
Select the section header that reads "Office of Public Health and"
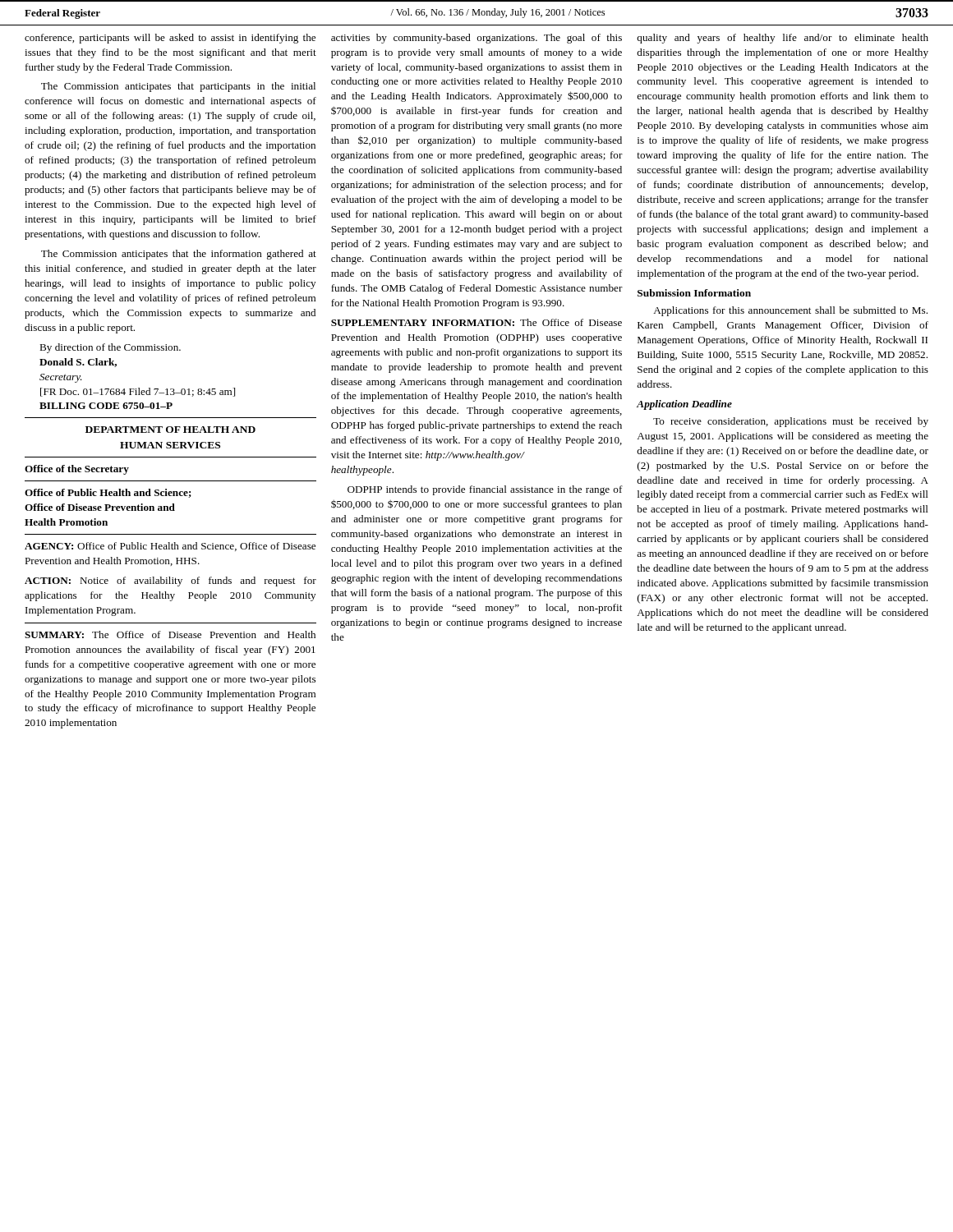[108, 507]
